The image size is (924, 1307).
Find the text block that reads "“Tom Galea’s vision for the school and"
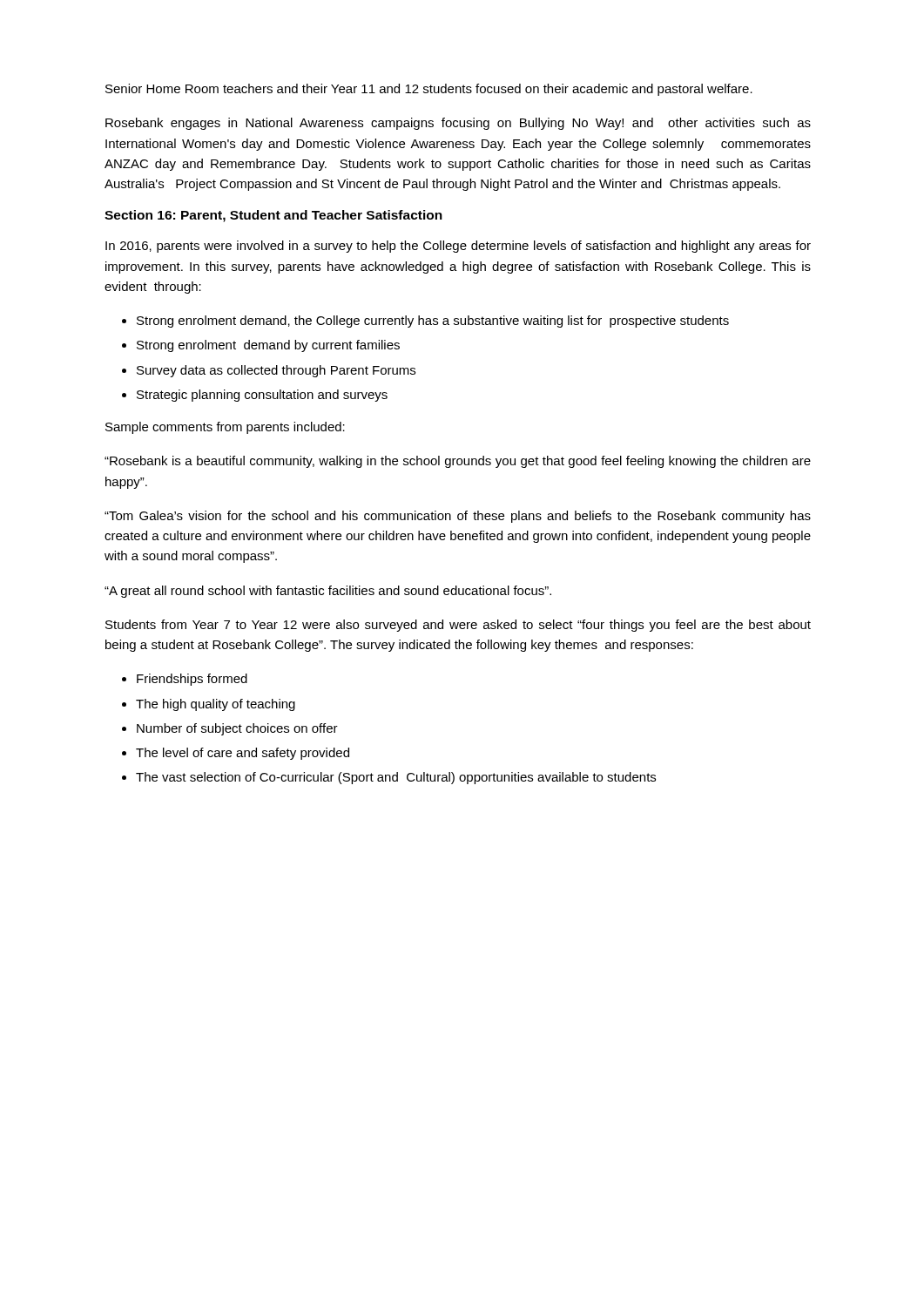[458, 535]
